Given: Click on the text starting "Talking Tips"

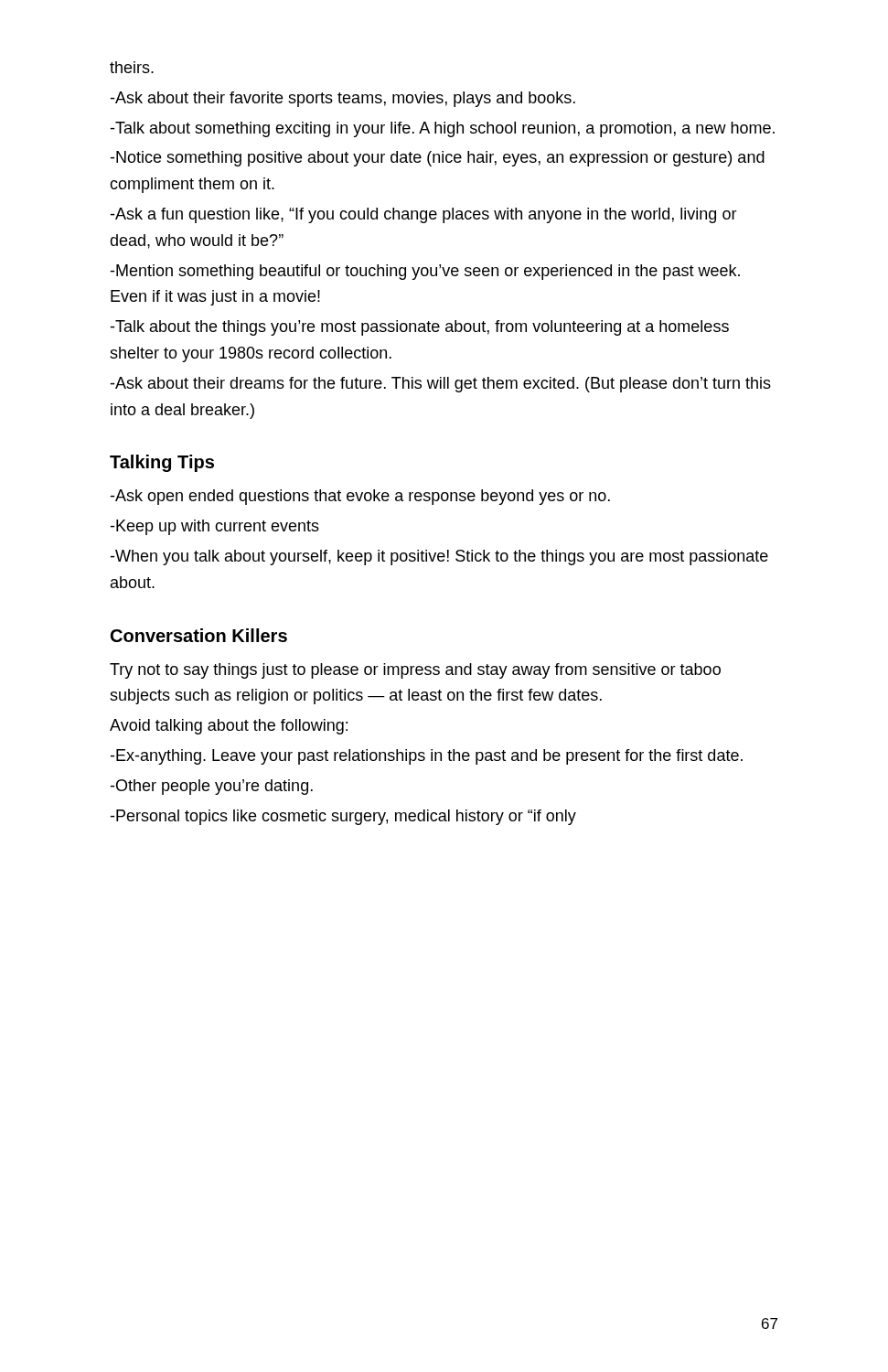Looking at the screenshot, I should point(162,462).
